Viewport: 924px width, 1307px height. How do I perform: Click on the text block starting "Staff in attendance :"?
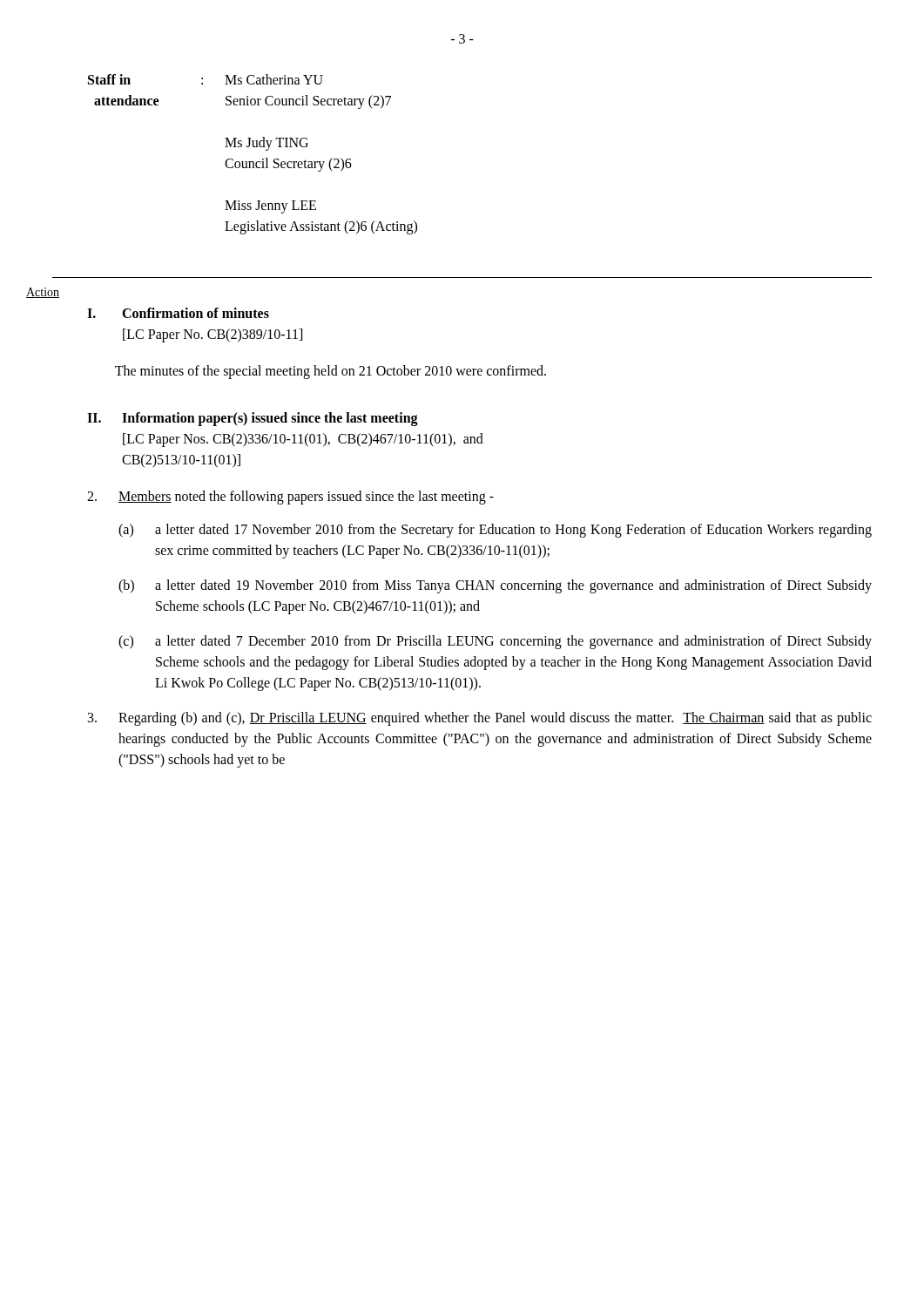coord(206,79)
